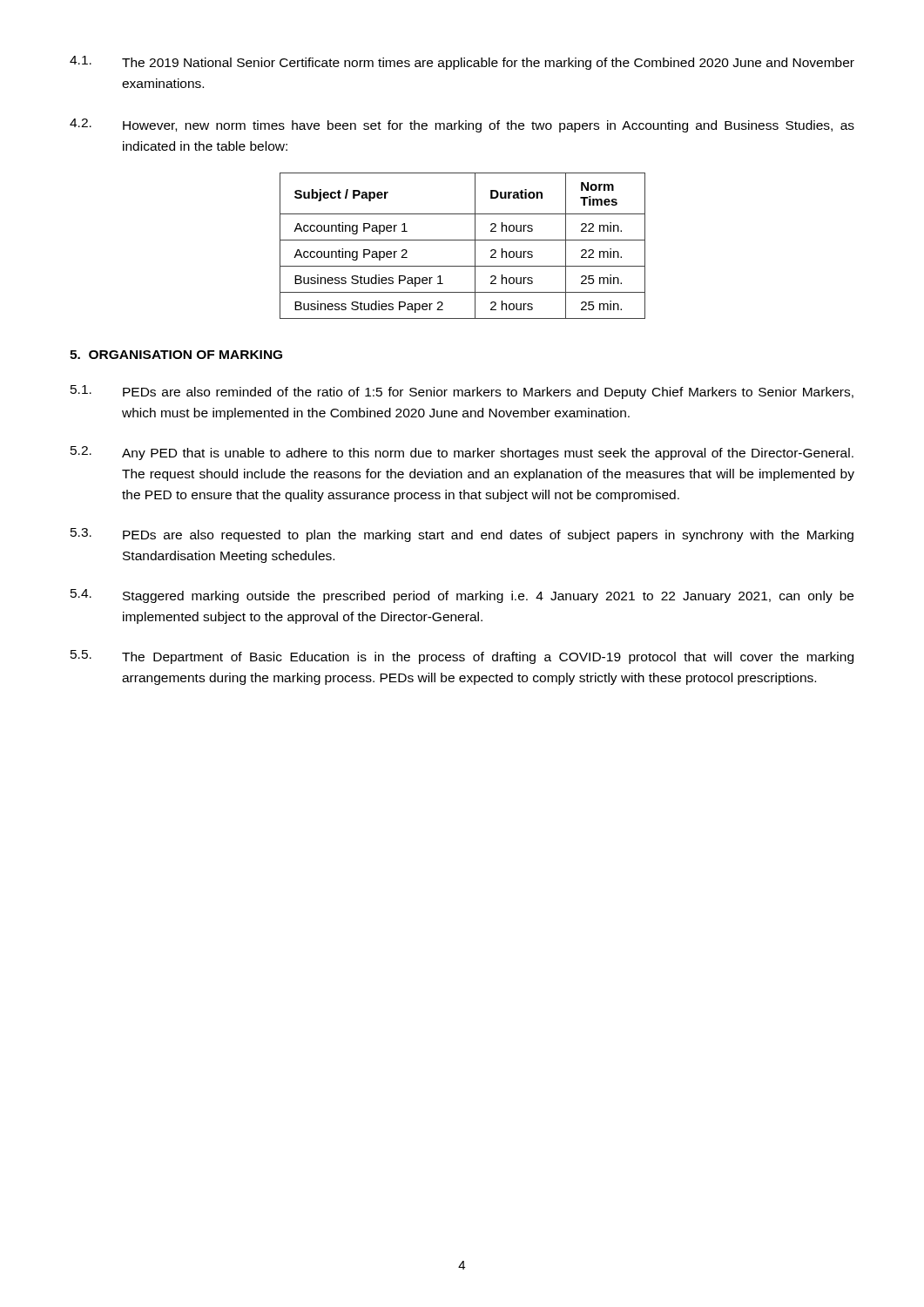Click on the element starting "4.2. However, new norm times have been set"

[462, 136]
